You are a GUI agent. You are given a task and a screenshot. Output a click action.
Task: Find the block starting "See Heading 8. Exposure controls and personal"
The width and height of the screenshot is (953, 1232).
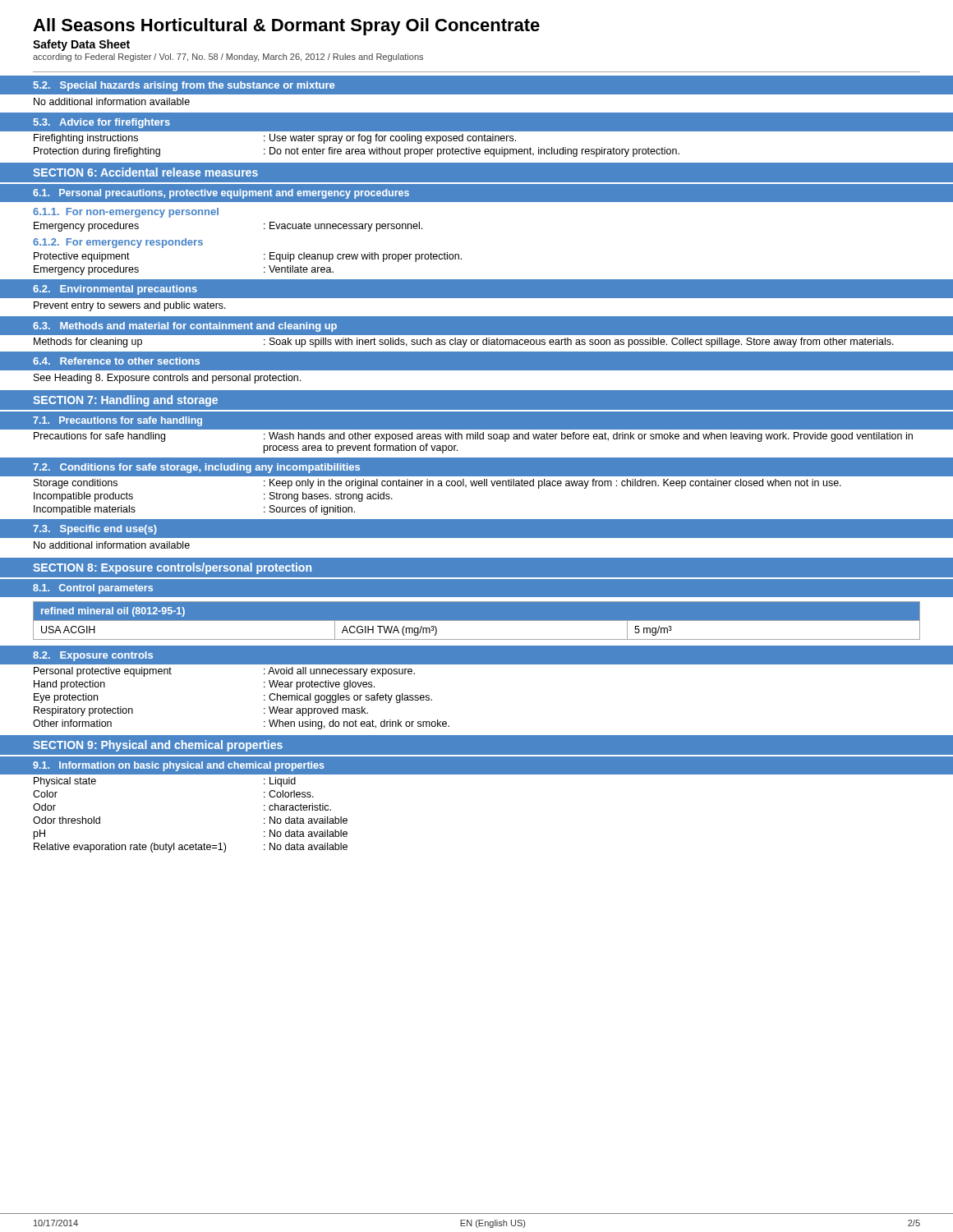[167, 378]
